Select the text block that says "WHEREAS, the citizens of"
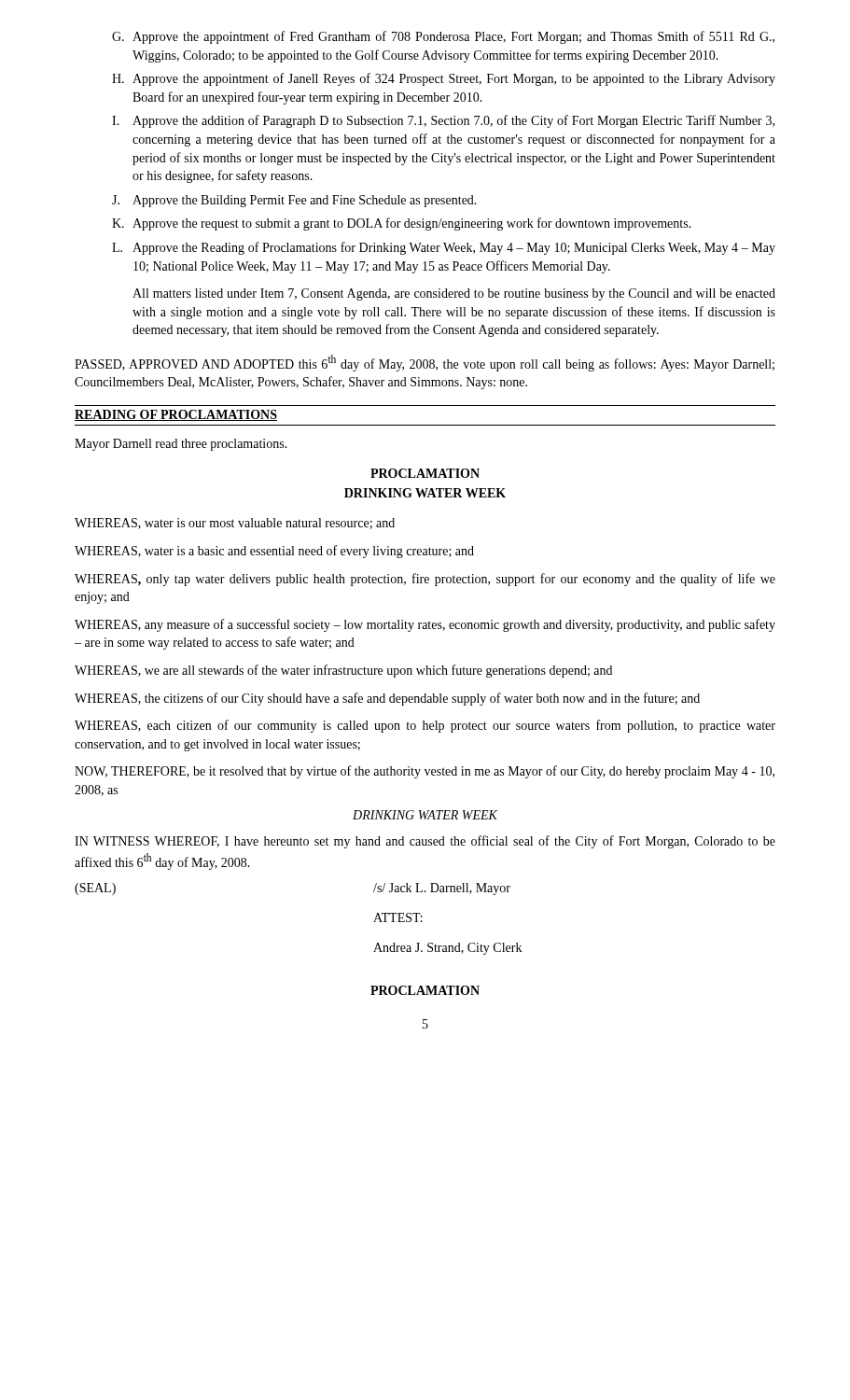 pos(387,698)
